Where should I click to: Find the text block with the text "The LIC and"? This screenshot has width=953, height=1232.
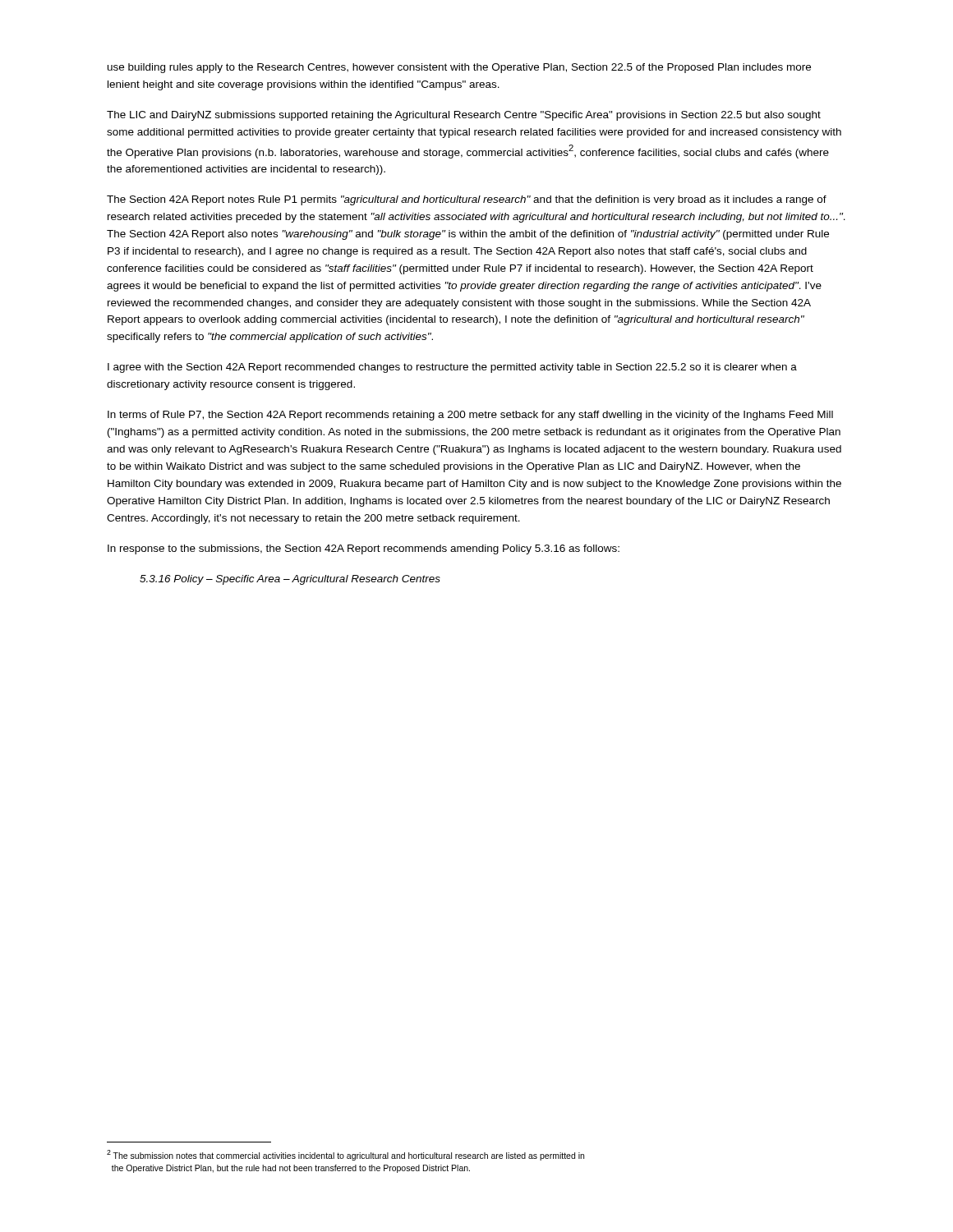pyautogui.click(x=474, y=142)
